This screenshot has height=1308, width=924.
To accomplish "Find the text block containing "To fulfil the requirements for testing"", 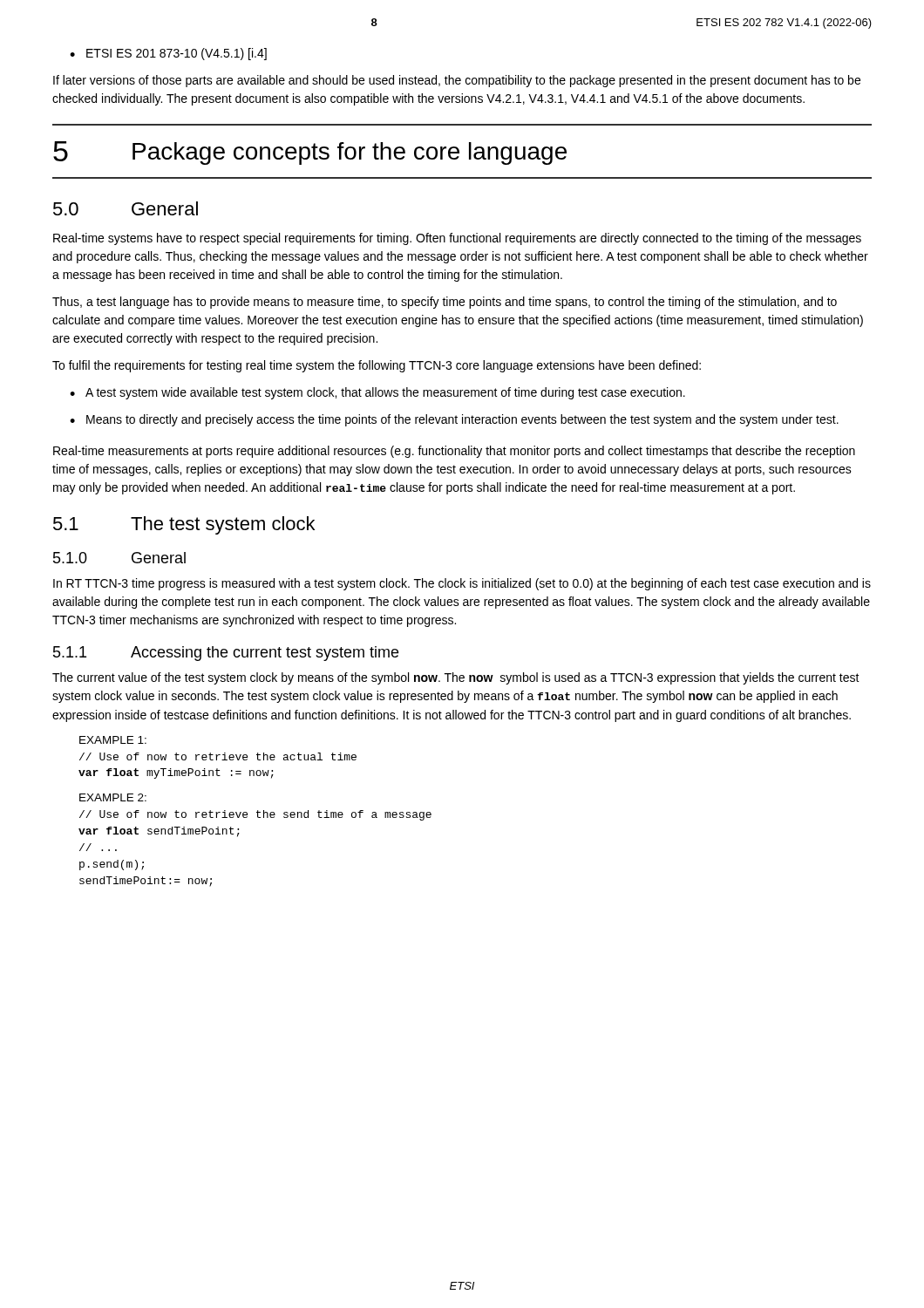I will point(462,366).
